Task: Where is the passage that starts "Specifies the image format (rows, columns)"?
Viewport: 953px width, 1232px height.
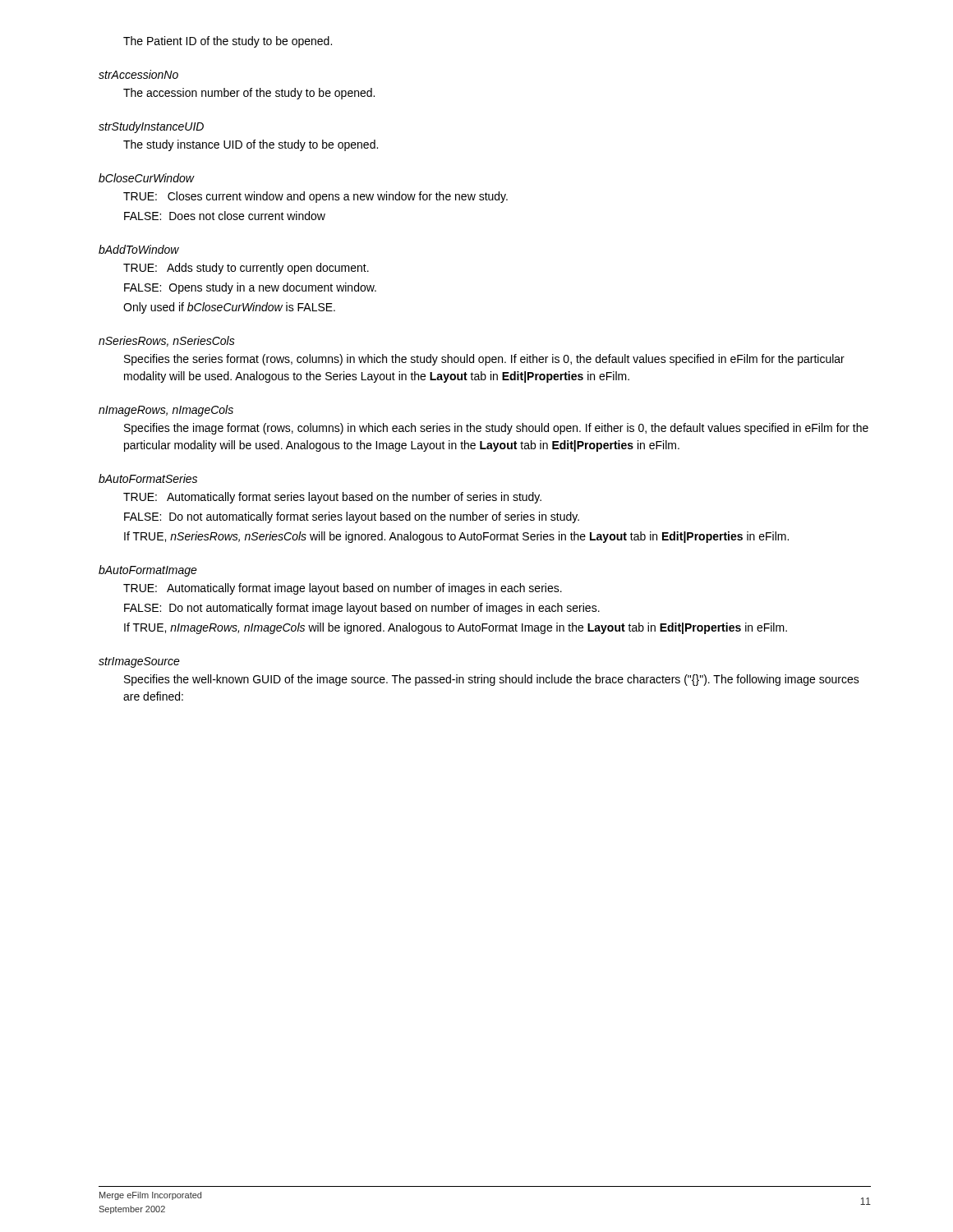Action: point(496,437)
